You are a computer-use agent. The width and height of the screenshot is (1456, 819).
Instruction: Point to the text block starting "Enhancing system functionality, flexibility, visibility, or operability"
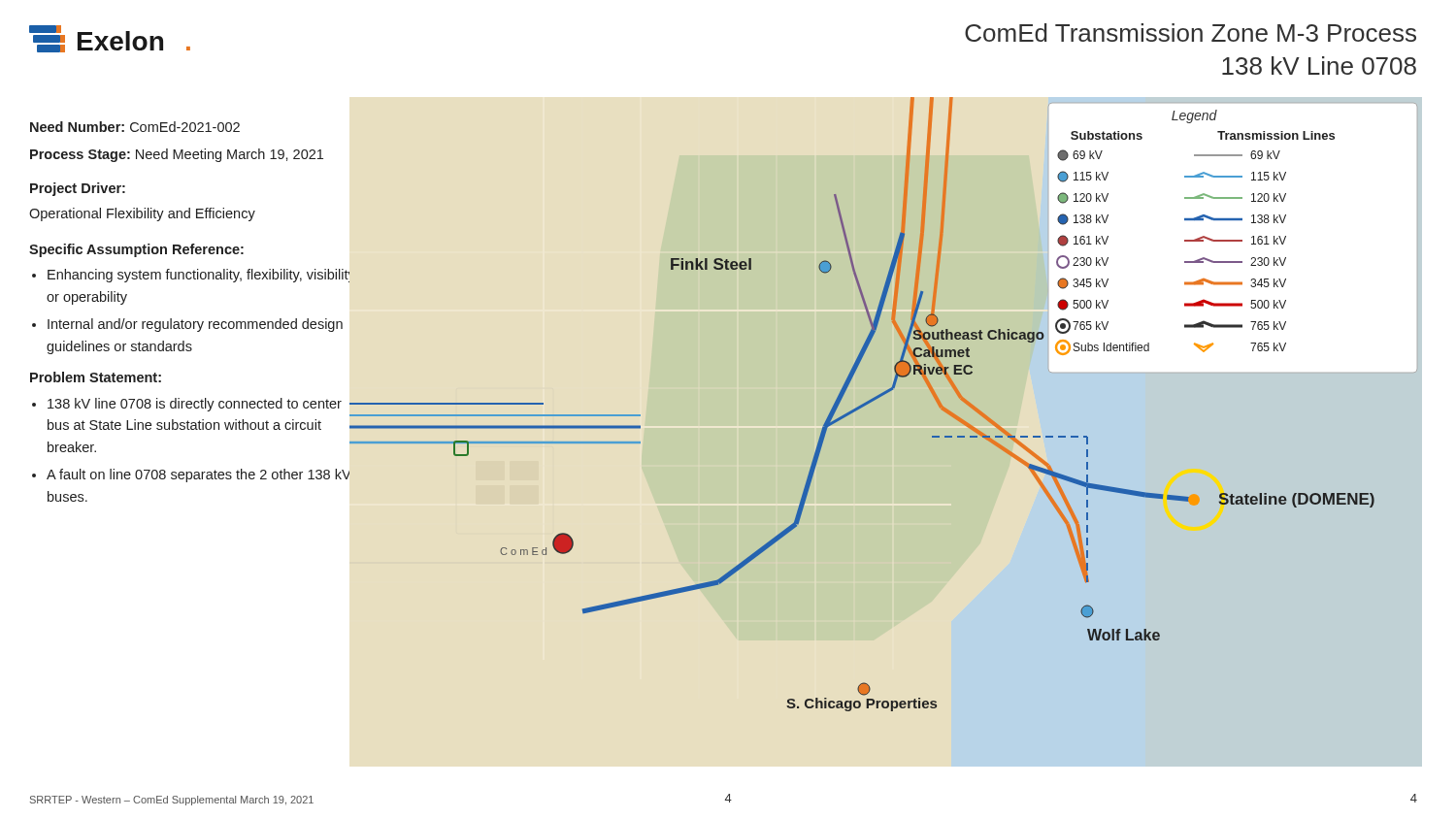tap(202, 286)
